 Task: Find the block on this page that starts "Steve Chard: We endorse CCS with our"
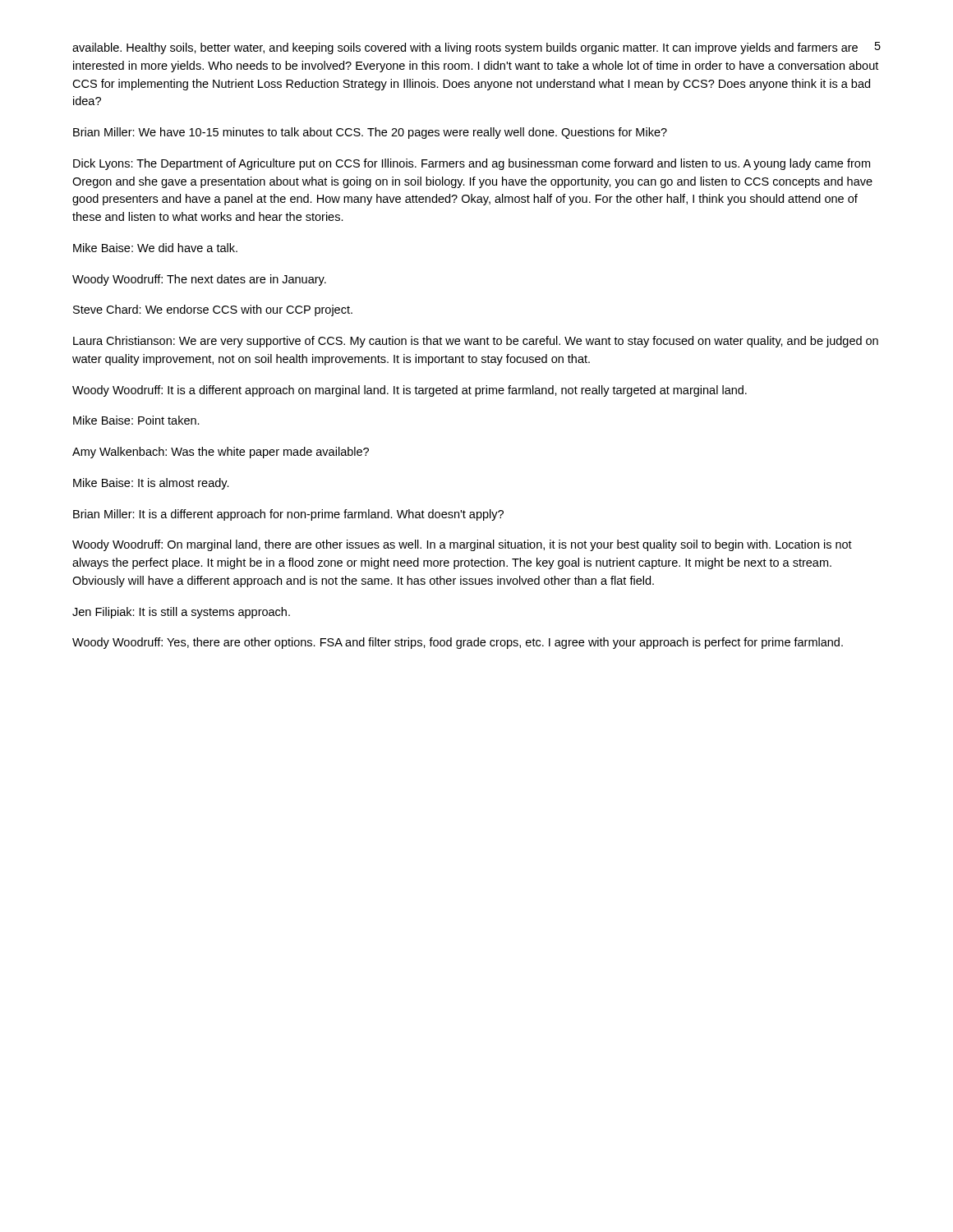213,310
